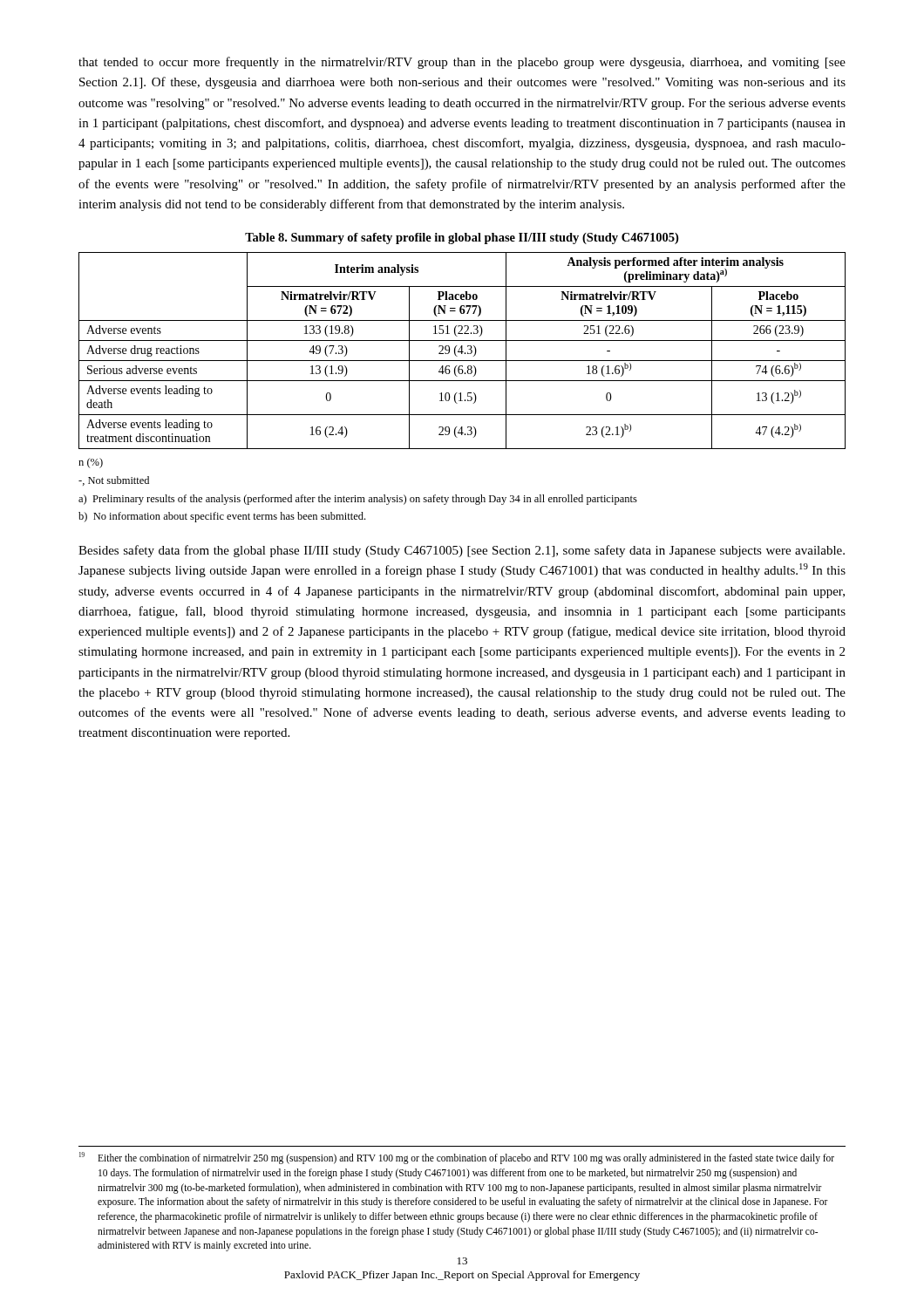Select the region starting "that tended to occur more frequently in the"
924x1308 pixels.
462,133
